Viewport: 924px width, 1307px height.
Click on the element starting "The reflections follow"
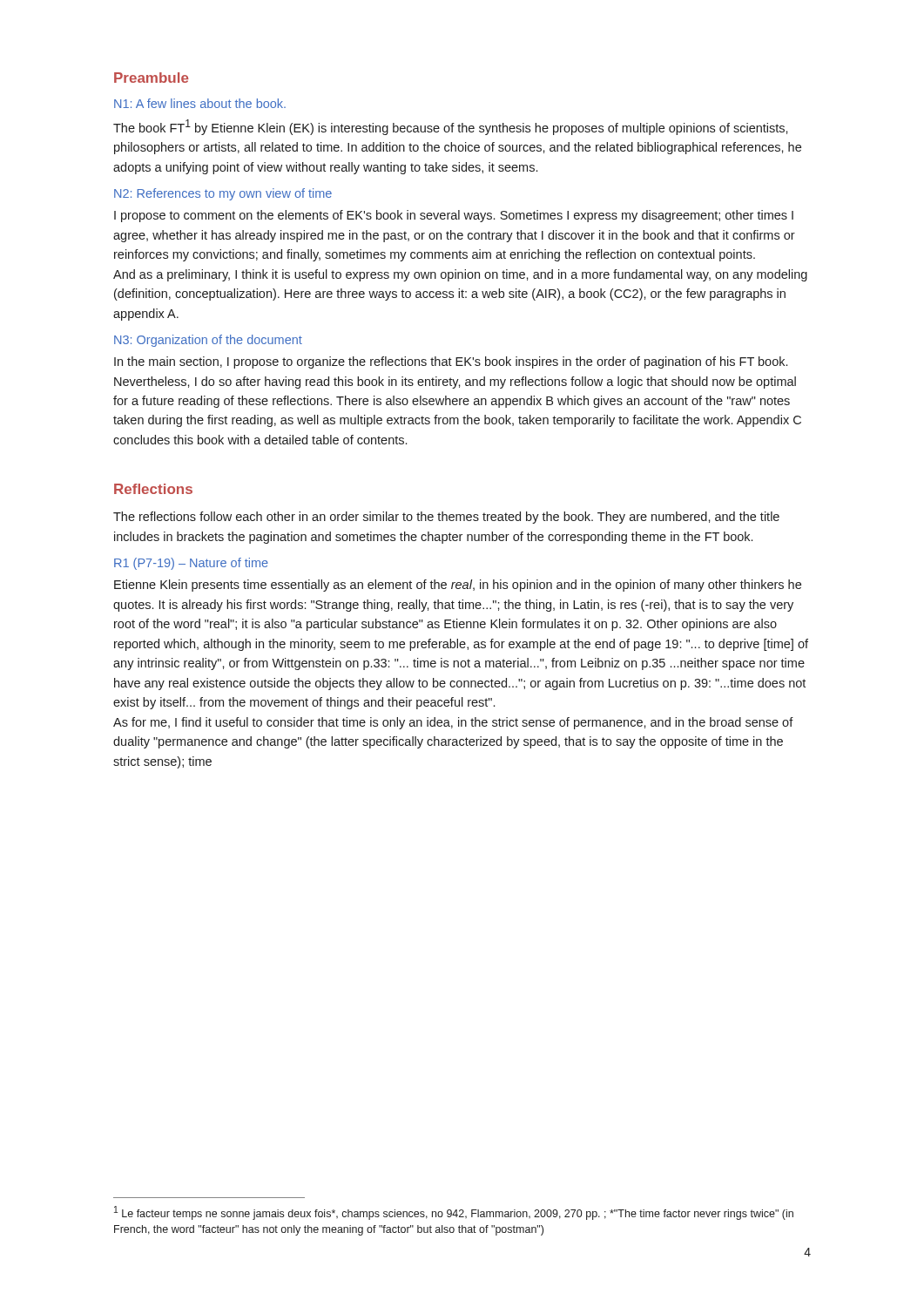tap(447, 527)
